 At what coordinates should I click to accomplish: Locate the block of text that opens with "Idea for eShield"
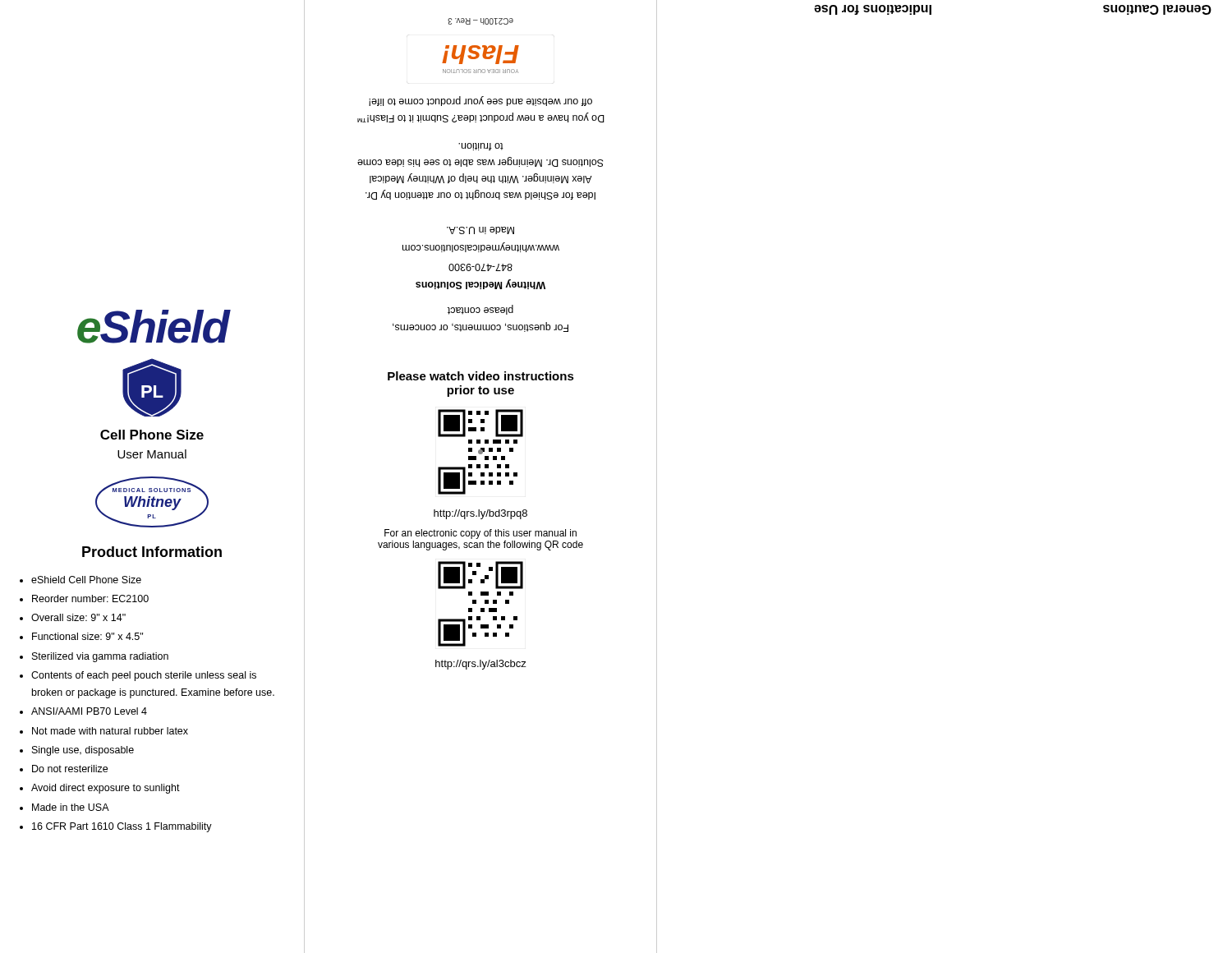point(480,171)
